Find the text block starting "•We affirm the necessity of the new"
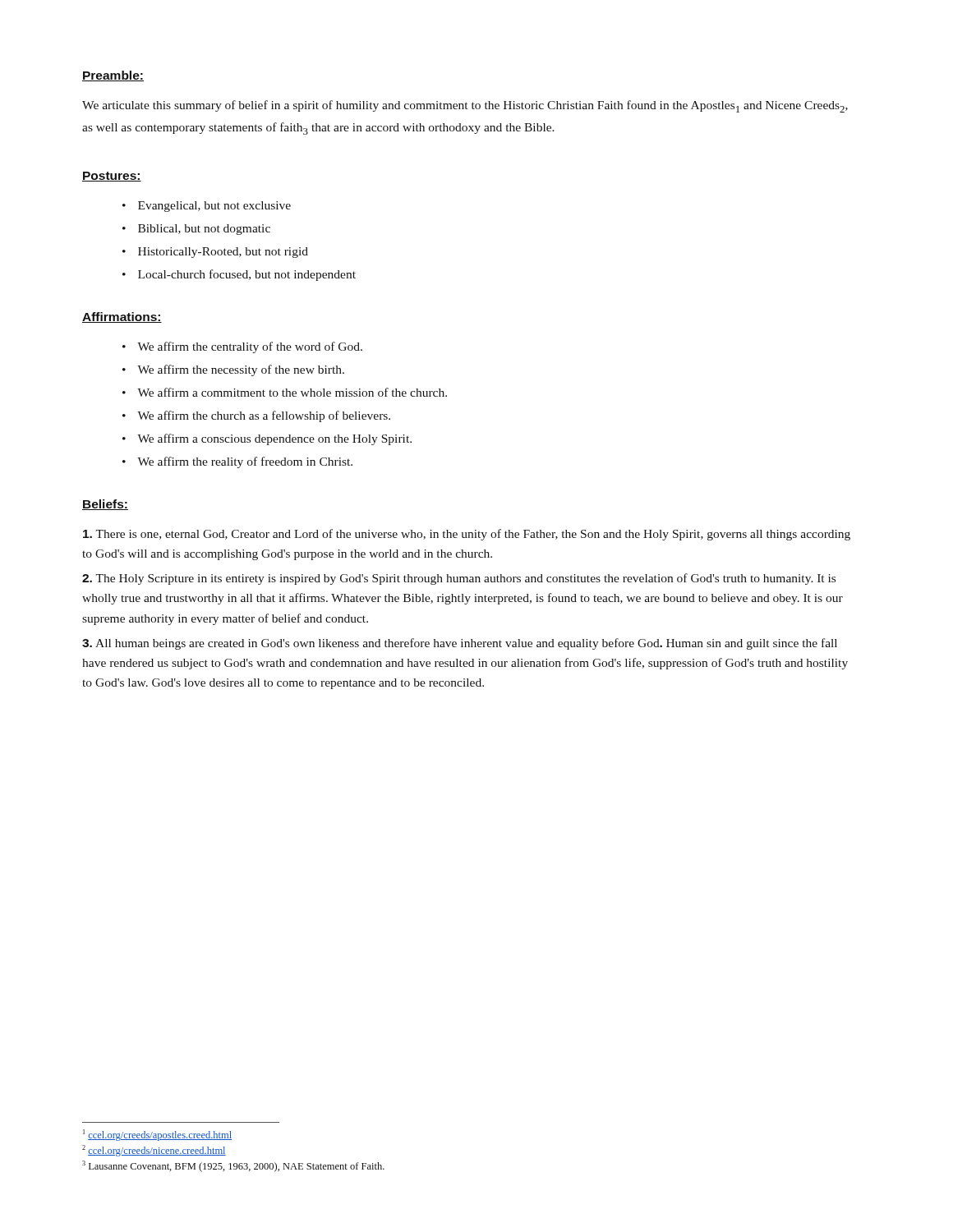The image size is (953, 1232). coord(233,370)
